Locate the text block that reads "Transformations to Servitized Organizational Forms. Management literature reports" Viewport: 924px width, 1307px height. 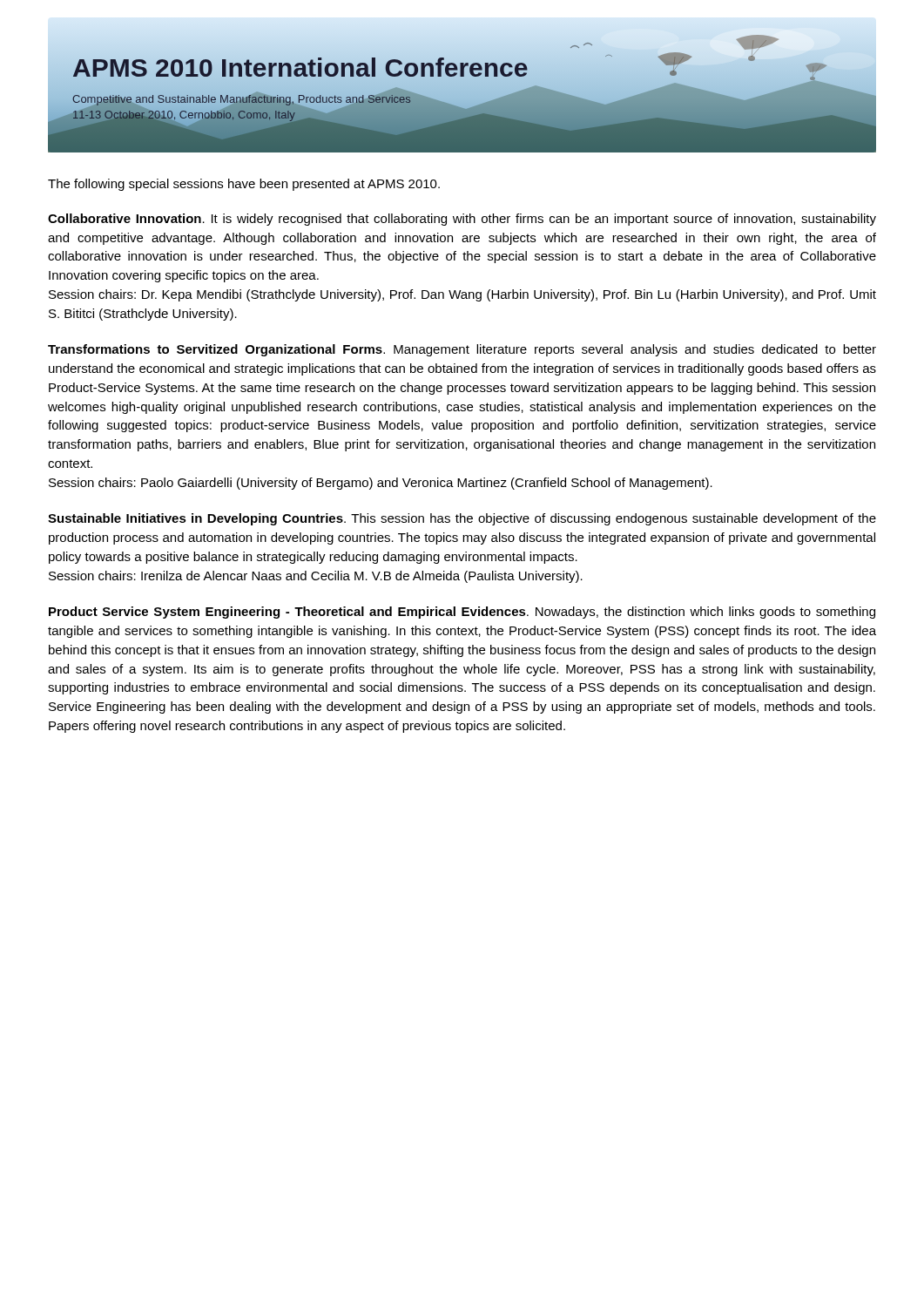pyautogui.click(x=462, y=415)
